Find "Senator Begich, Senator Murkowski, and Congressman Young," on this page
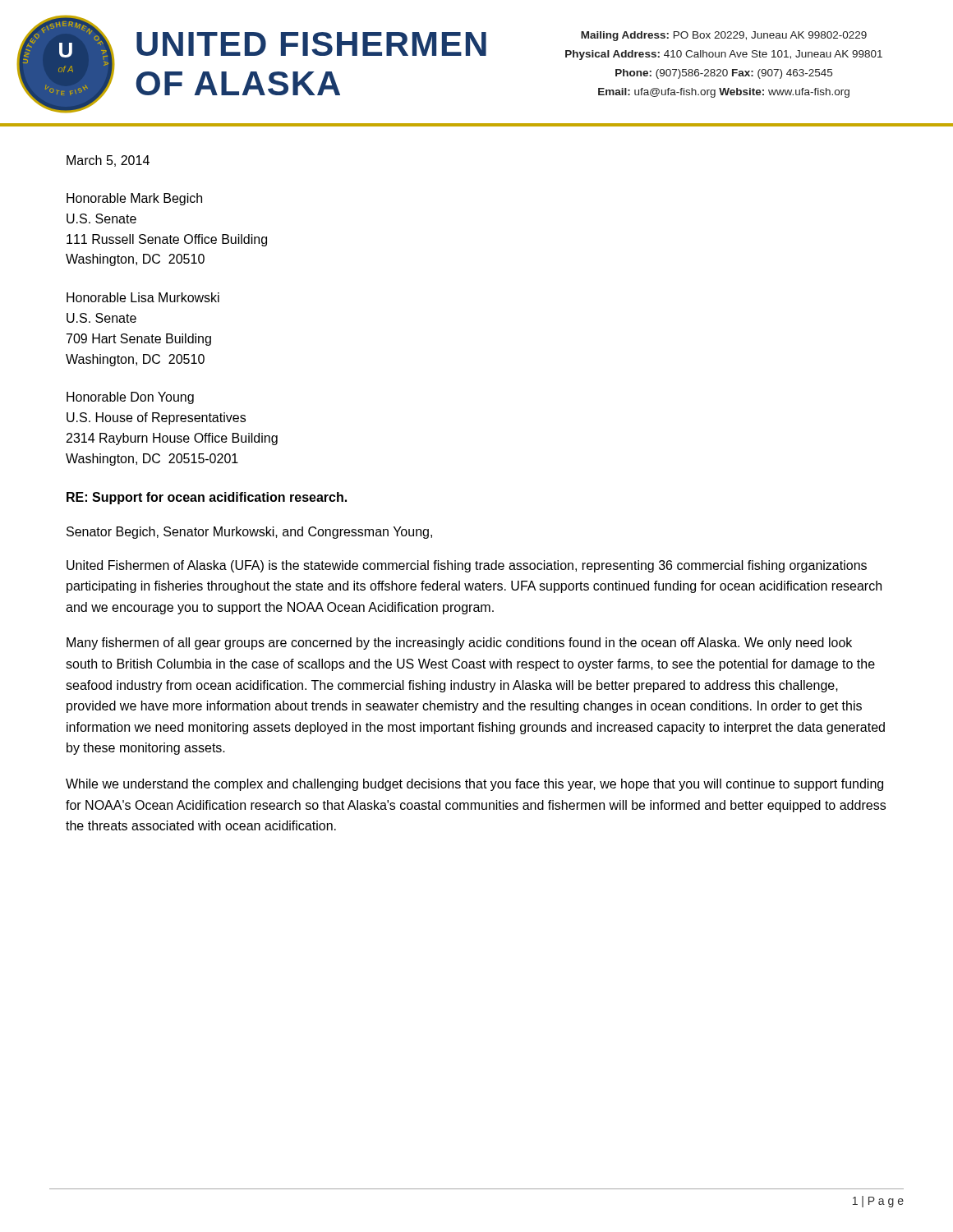This screenshot has height=1232, width=953. point(249,531)
